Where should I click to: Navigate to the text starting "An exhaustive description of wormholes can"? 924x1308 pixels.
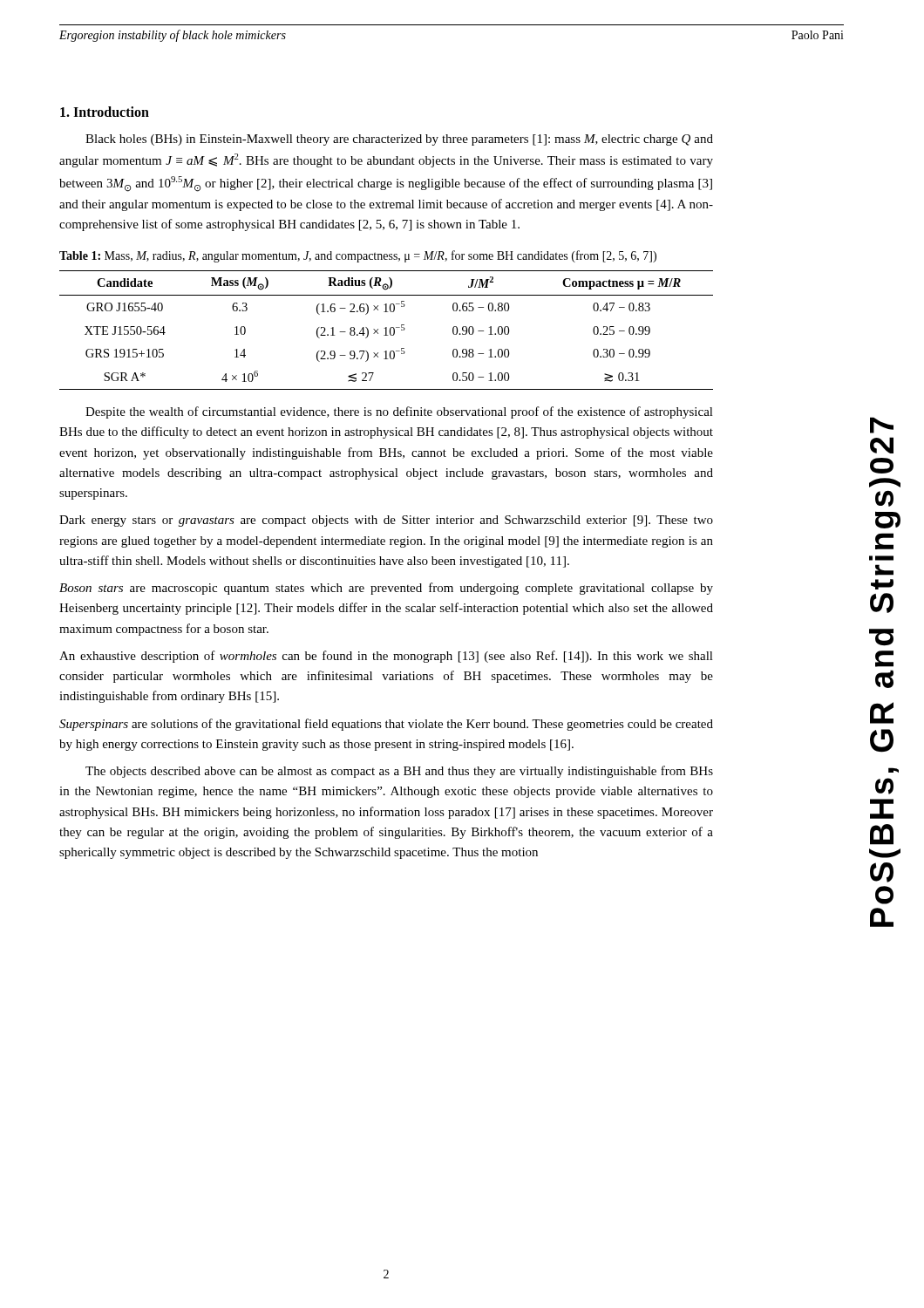click(x=386, y=676)
